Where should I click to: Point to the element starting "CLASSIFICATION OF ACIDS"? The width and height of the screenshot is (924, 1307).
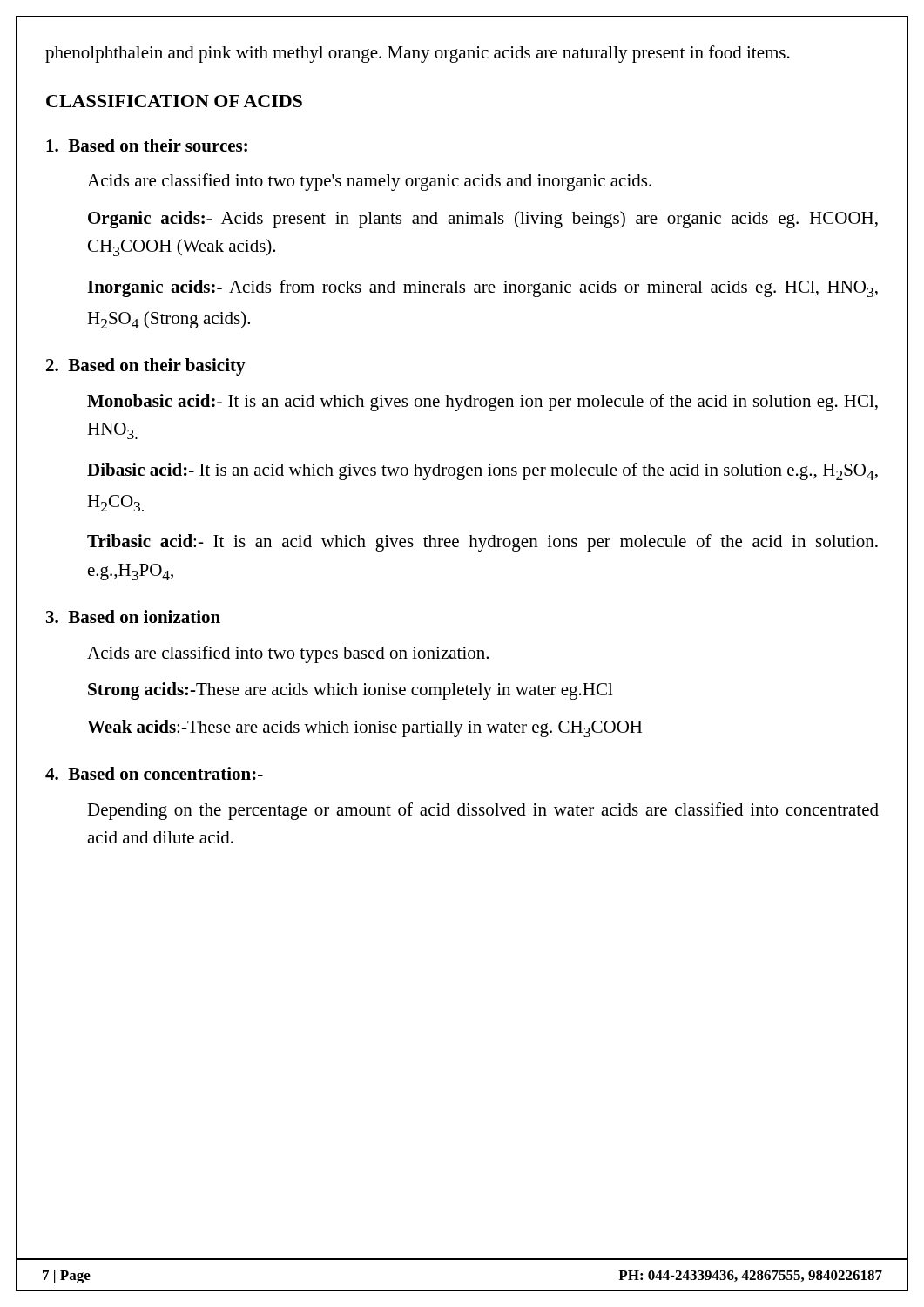[174, 100]
